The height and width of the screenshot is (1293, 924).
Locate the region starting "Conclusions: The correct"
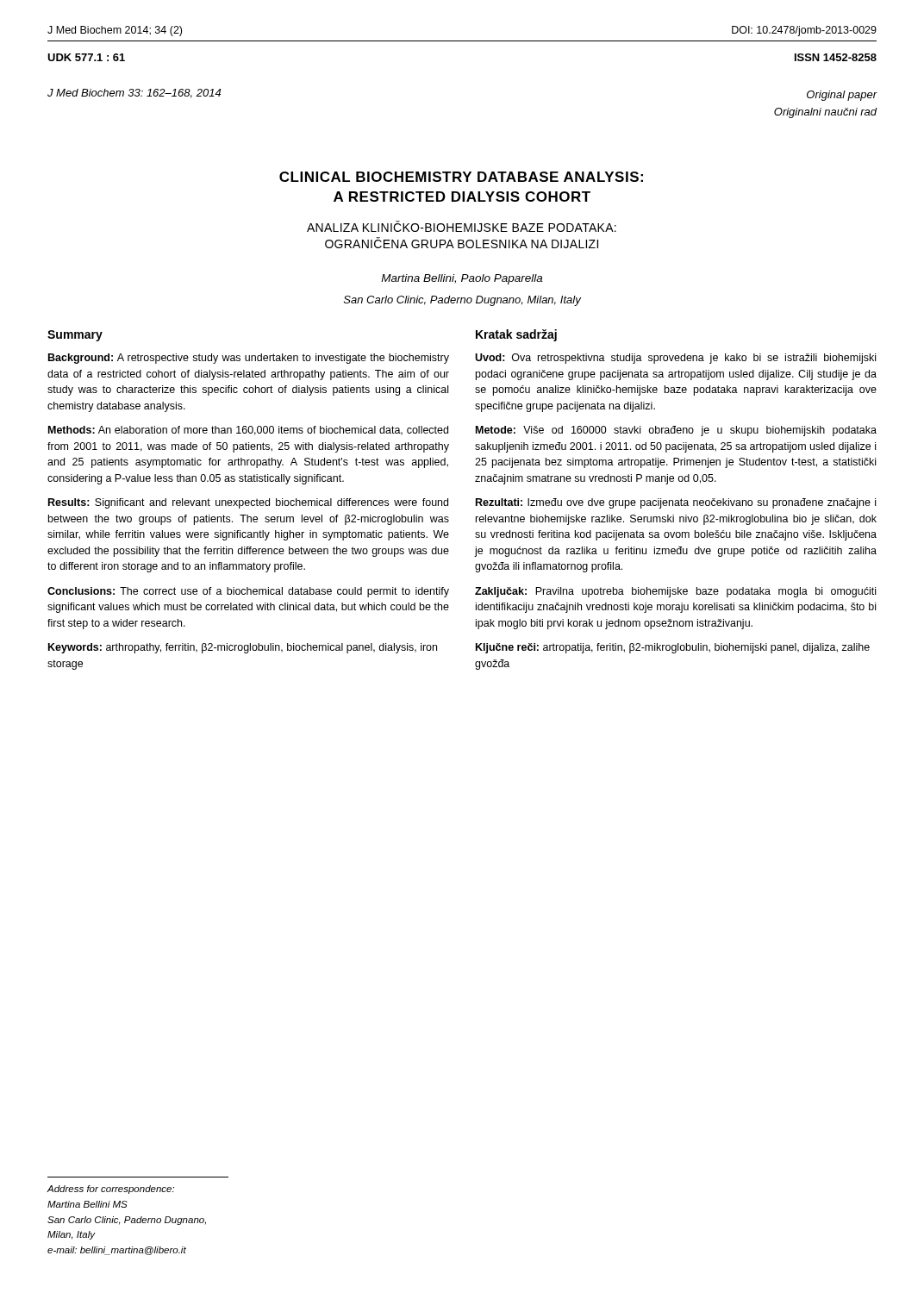(x=248, y=607)
